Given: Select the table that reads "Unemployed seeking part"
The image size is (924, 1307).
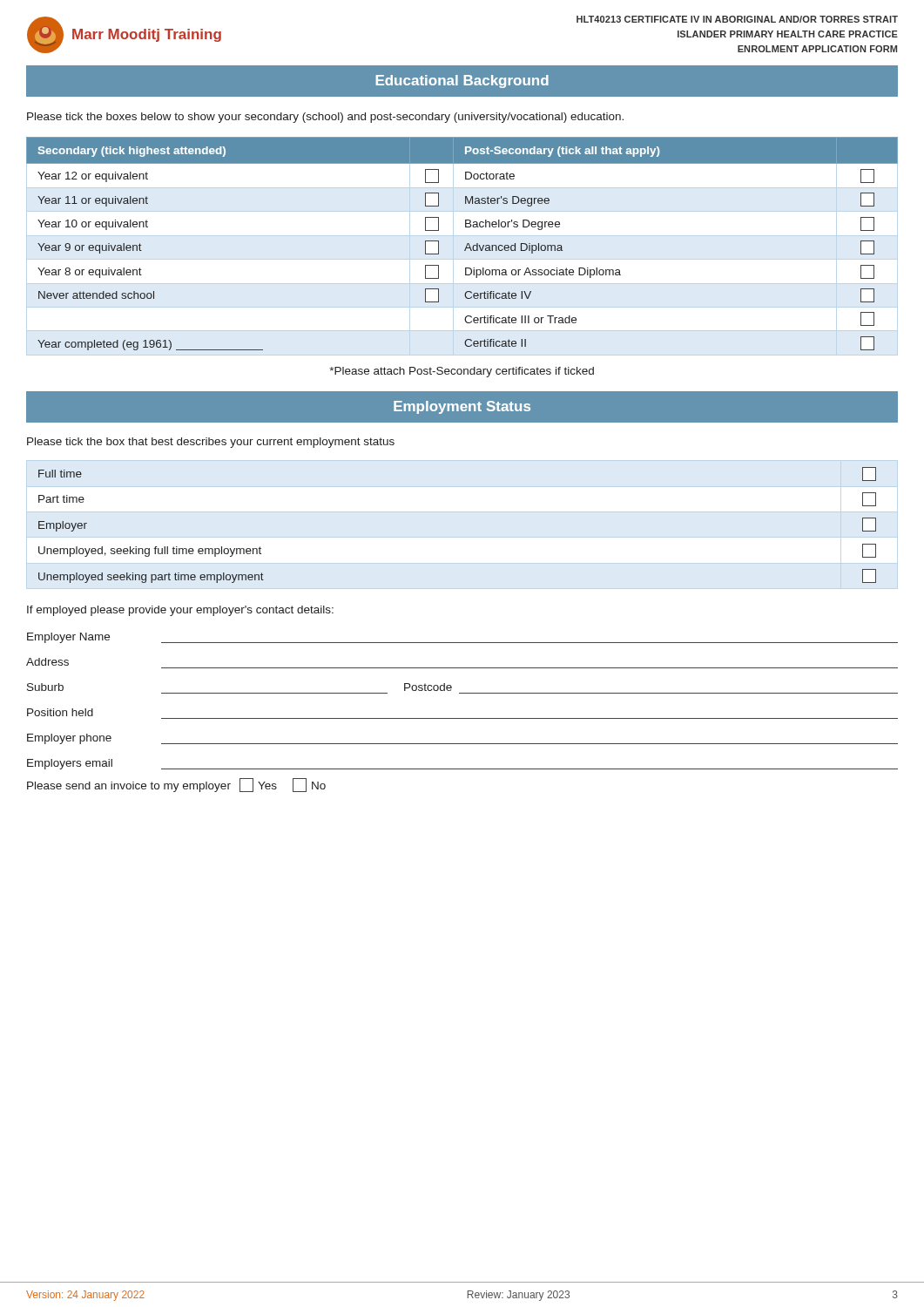Looking at the screenshot, I should tap(462, 525).
